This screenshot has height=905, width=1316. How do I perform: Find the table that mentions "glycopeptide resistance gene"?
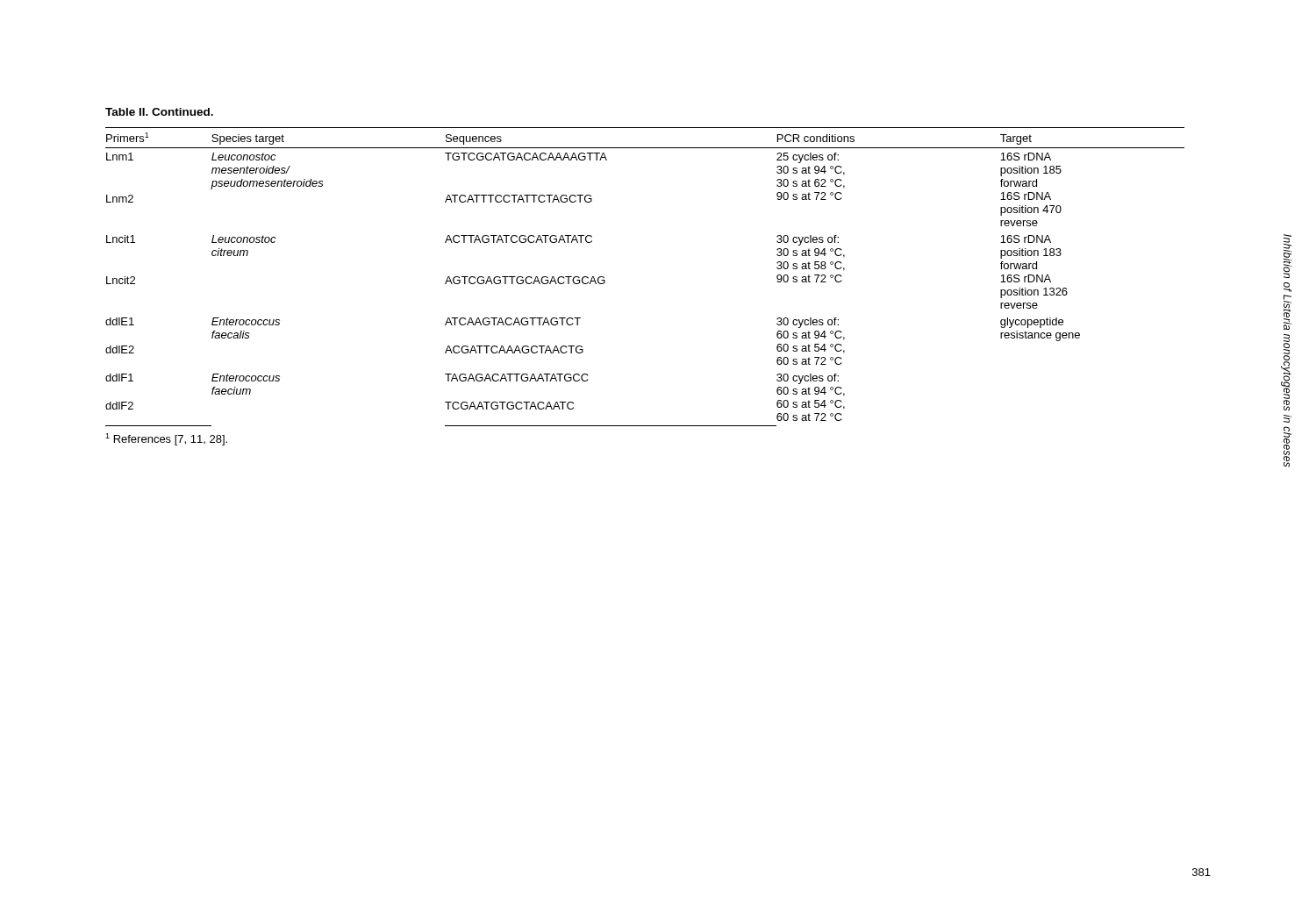[x=645, y=277]
